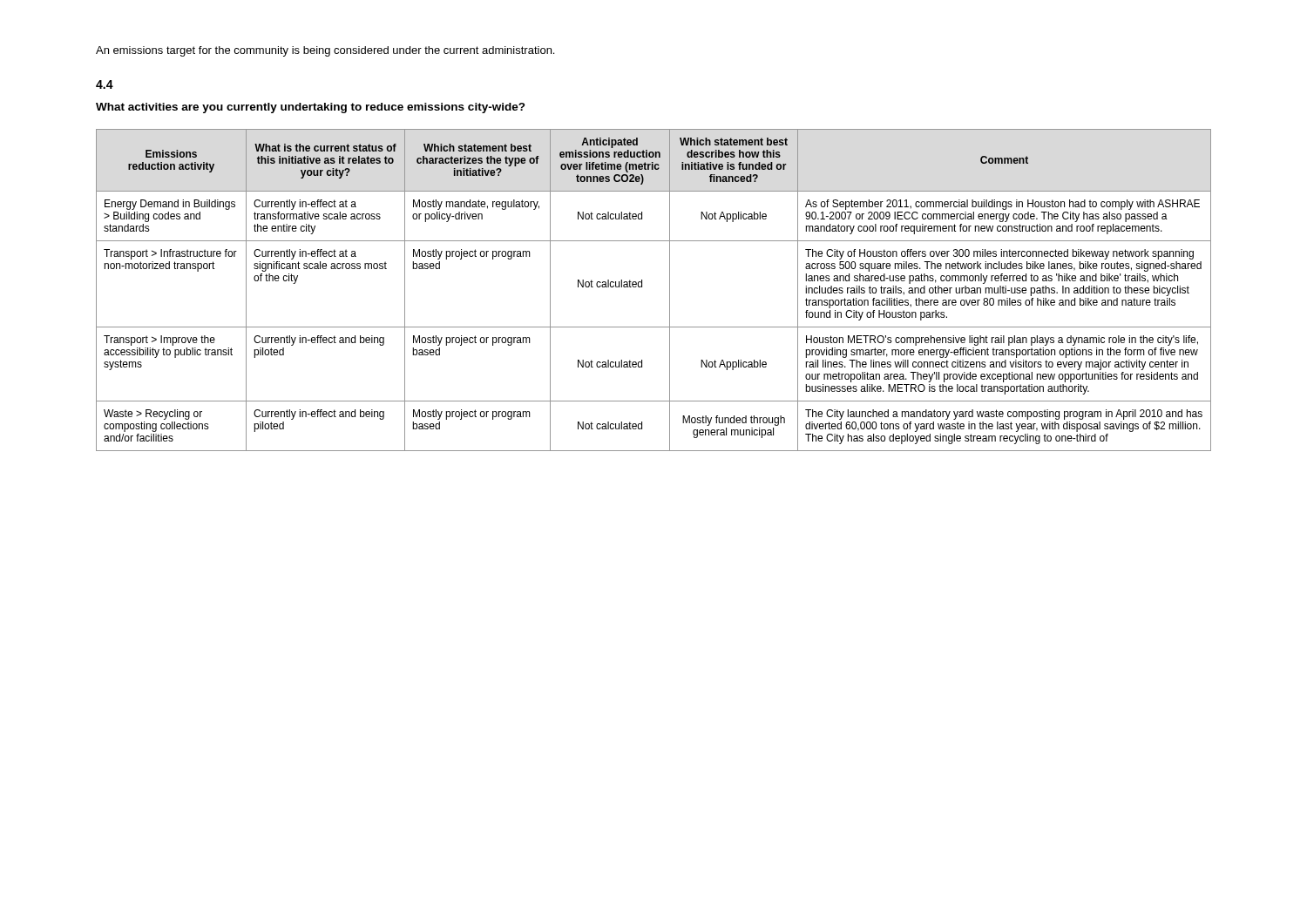Locate the text block containing "What activities are you currently undertaking"
This screenshot has width=1307, height=924.
pos(311,107)
